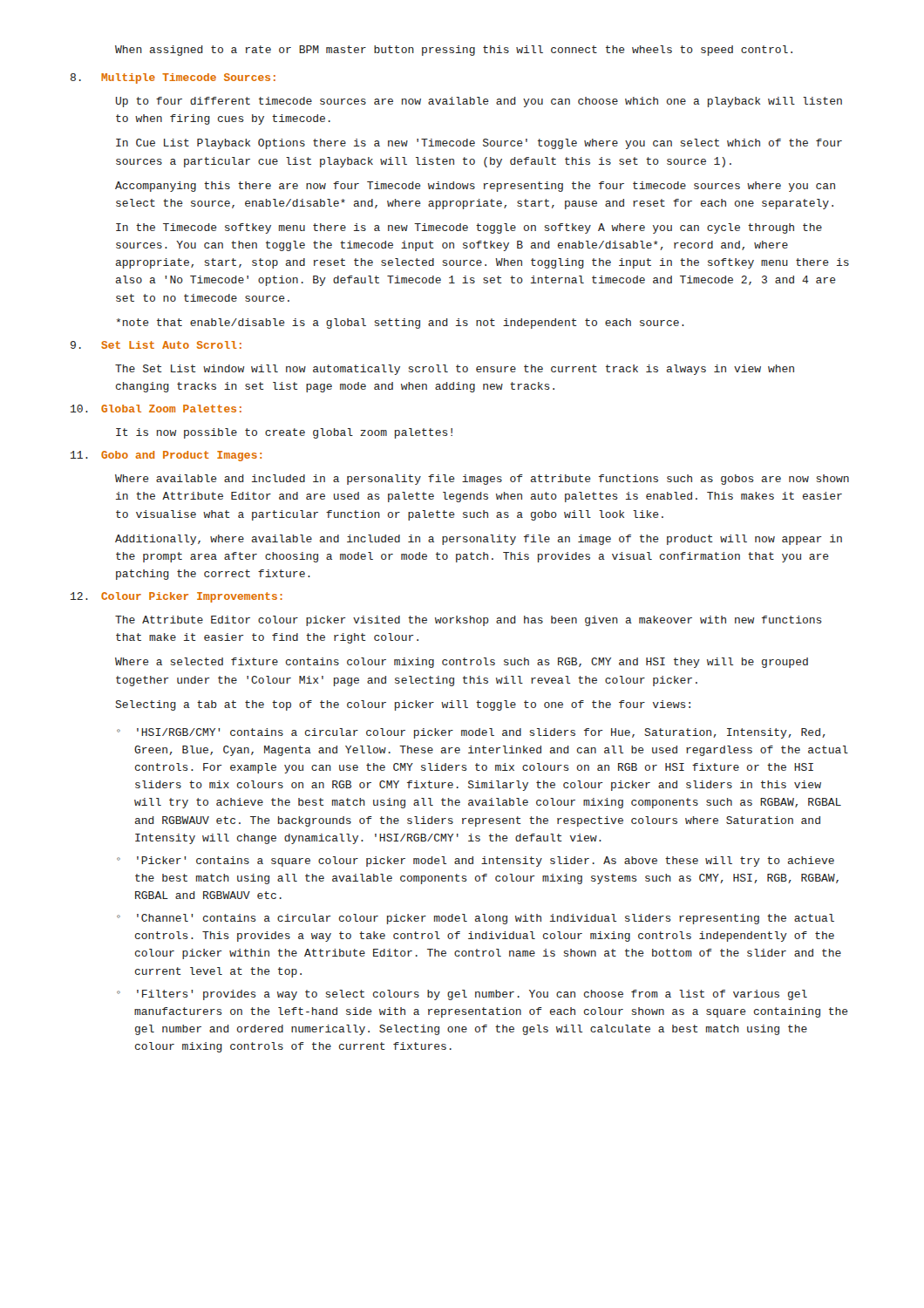Find the text block starting "Multiple Timecode Sources:"
924x1308 pixels.
(x=190, y=78)
